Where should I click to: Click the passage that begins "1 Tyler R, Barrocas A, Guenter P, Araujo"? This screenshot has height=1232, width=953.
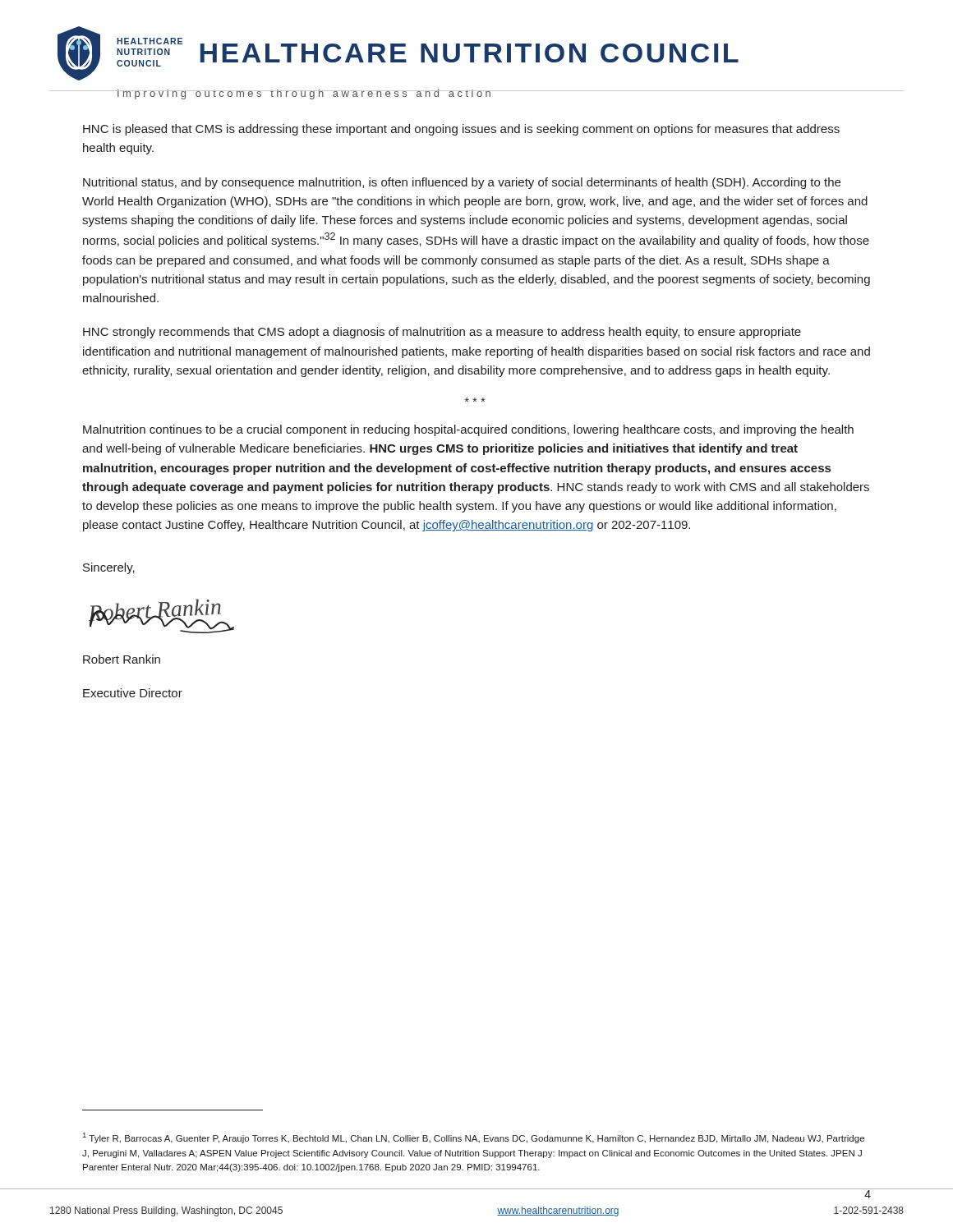[x=473, y=1151]
